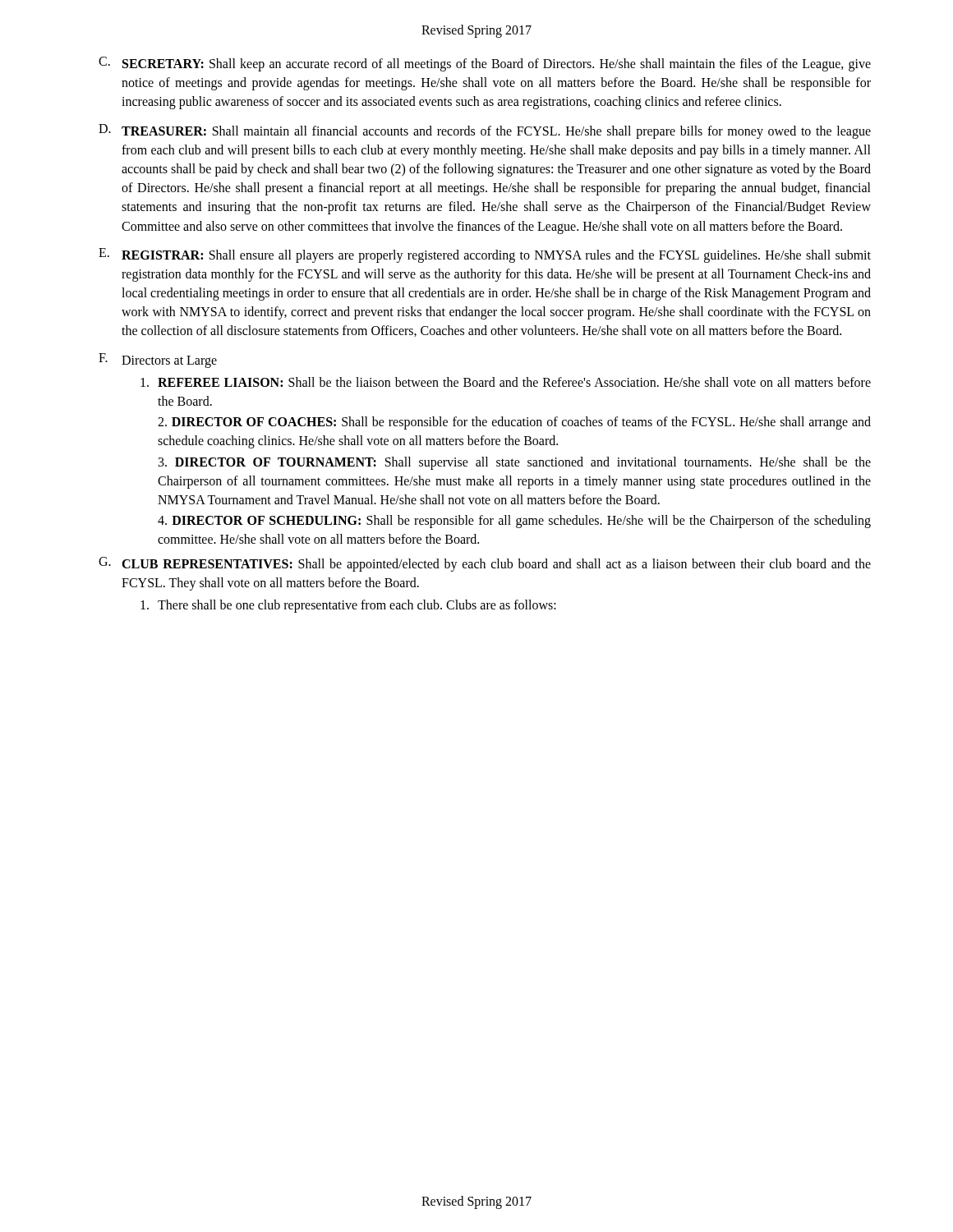Locate the block of text that opens with "REFEREE LIAISON: Shall be the liaison between"
The image size is (953, 1232).
(x=505, y=461)
